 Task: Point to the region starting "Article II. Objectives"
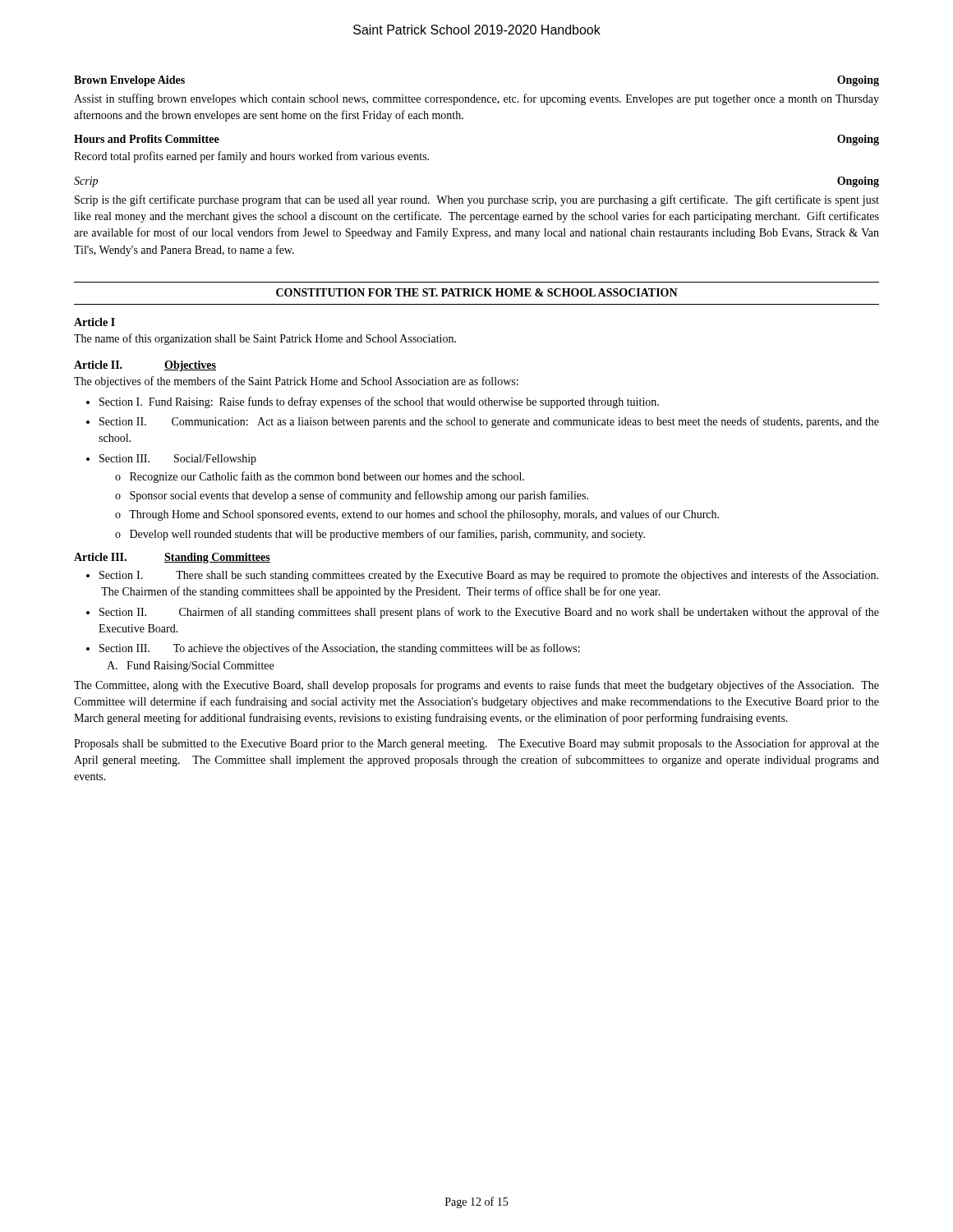pos(90,366)
